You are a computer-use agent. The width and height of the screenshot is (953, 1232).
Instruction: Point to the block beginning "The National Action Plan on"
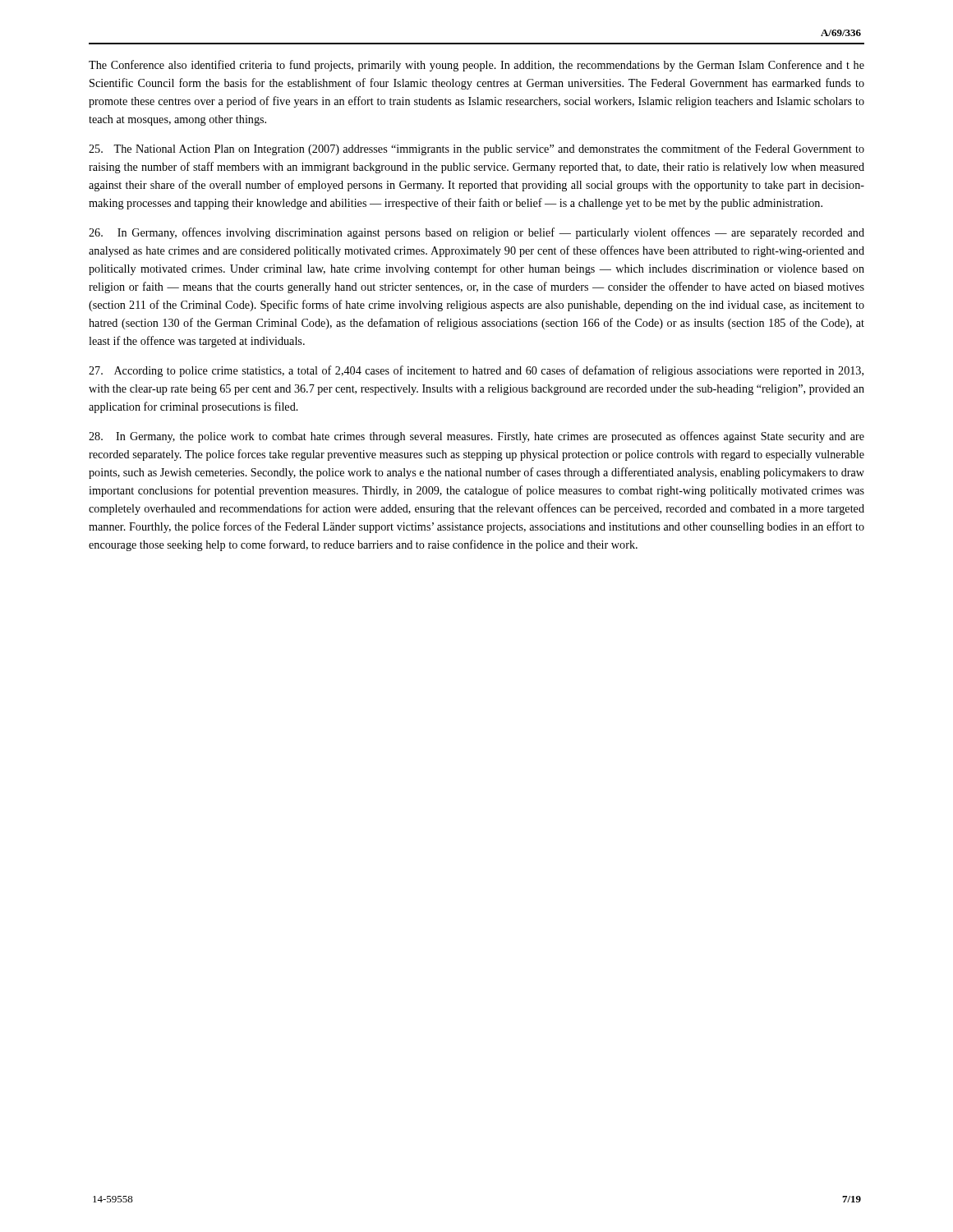tap(476, 176)
